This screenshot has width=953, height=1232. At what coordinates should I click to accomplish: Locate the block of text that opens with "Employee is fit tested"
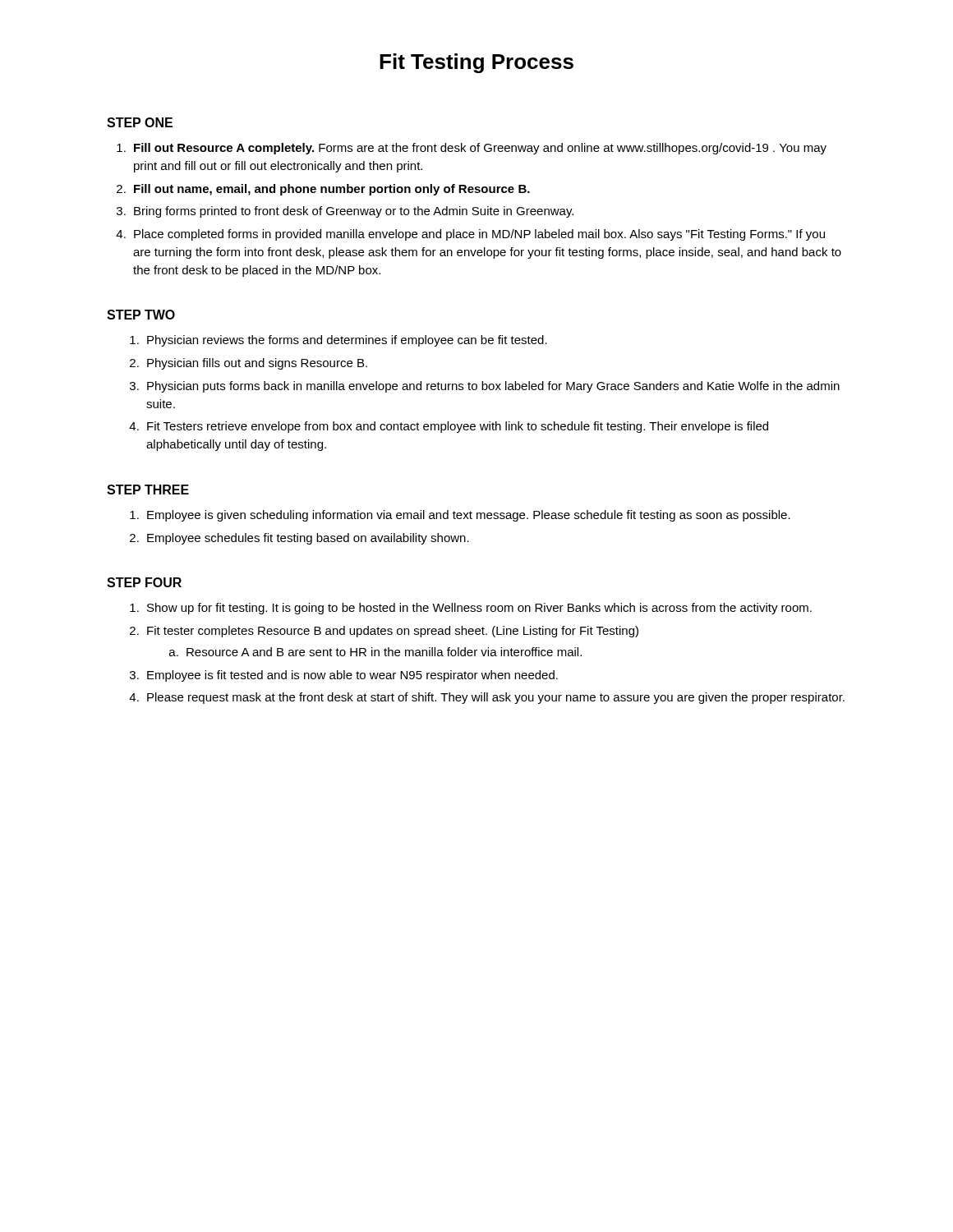[476, 675]
